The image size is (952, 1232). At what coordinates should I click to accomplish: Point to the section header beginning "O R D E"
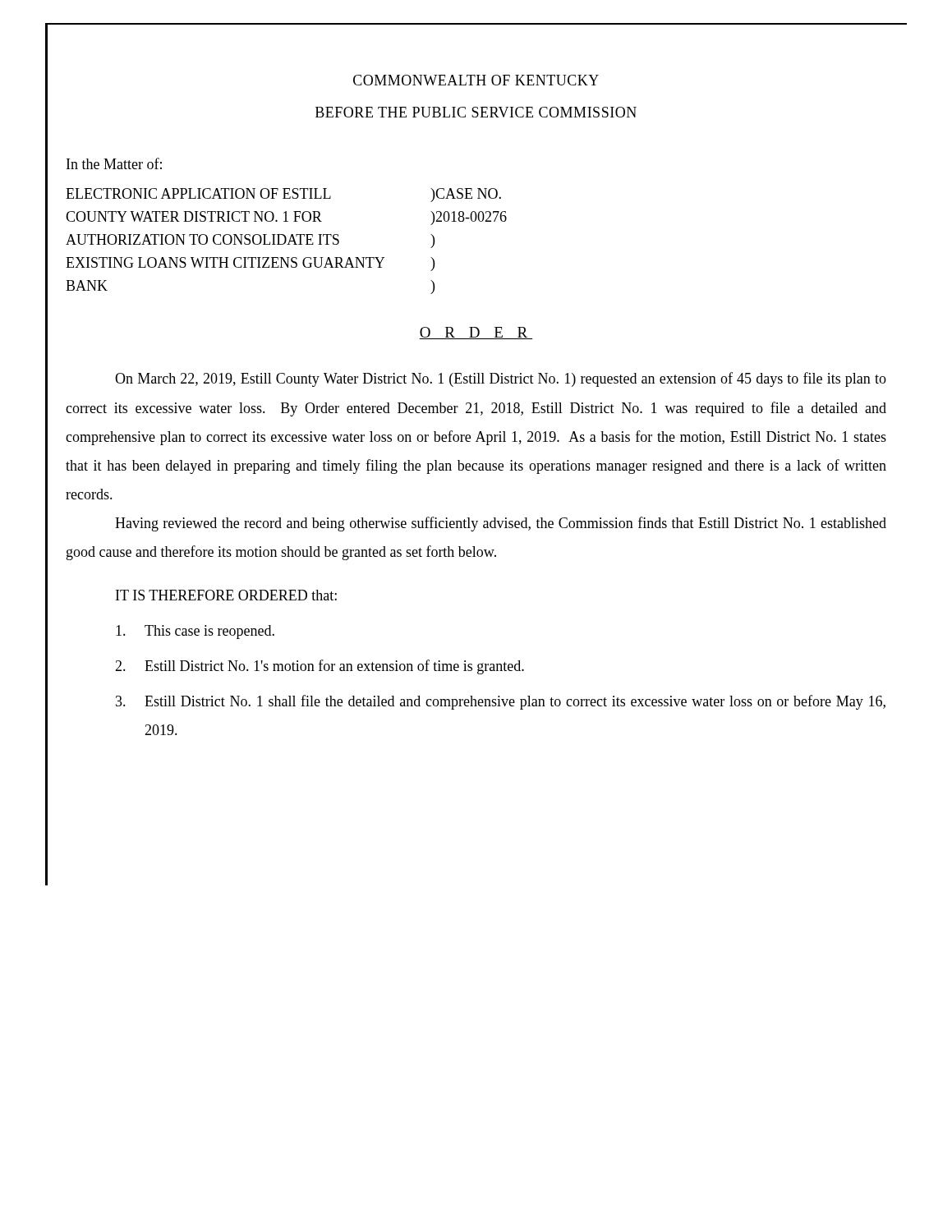476,333
